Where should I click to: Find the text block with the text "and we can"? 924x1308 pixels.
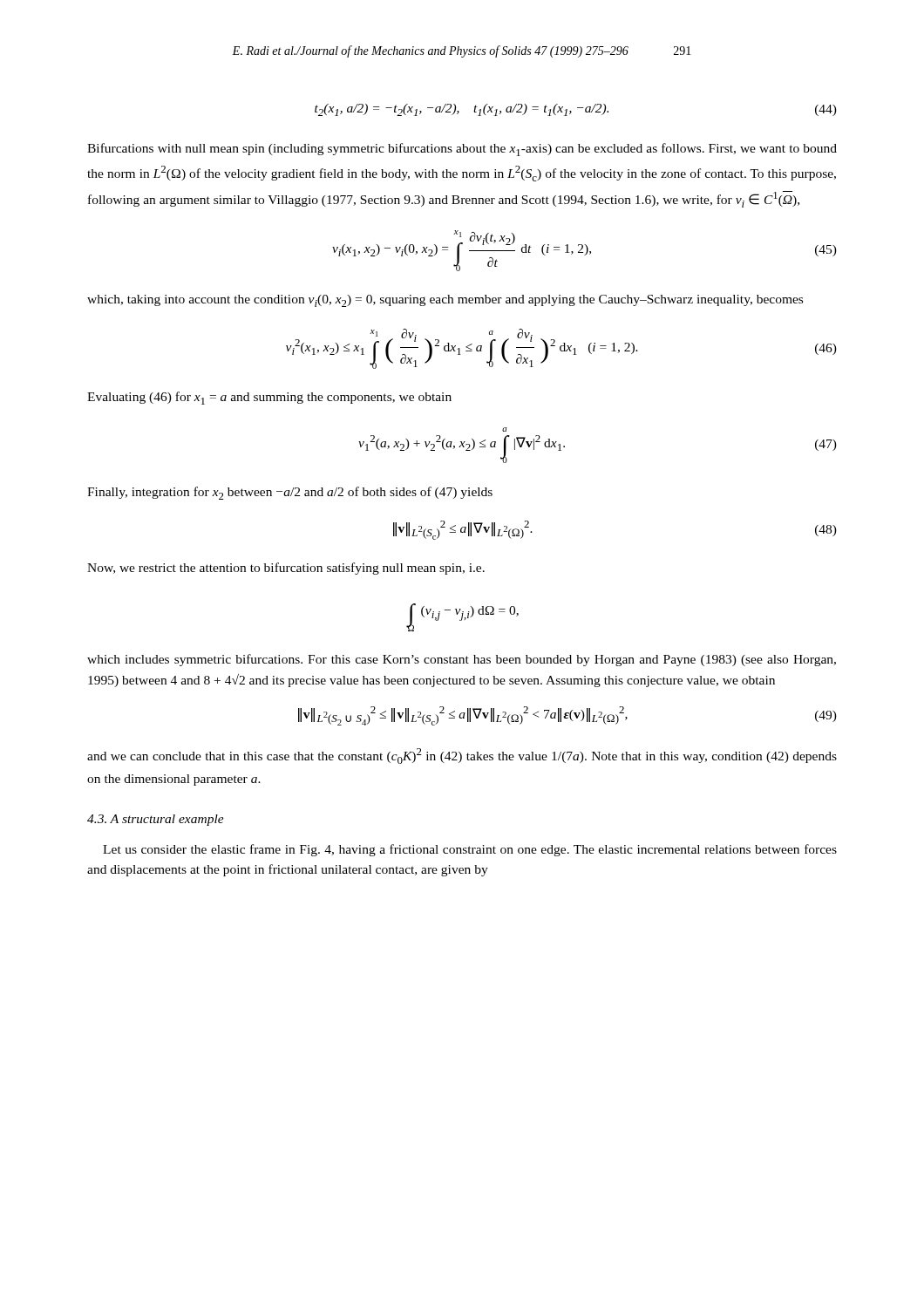tap(462, 766)
